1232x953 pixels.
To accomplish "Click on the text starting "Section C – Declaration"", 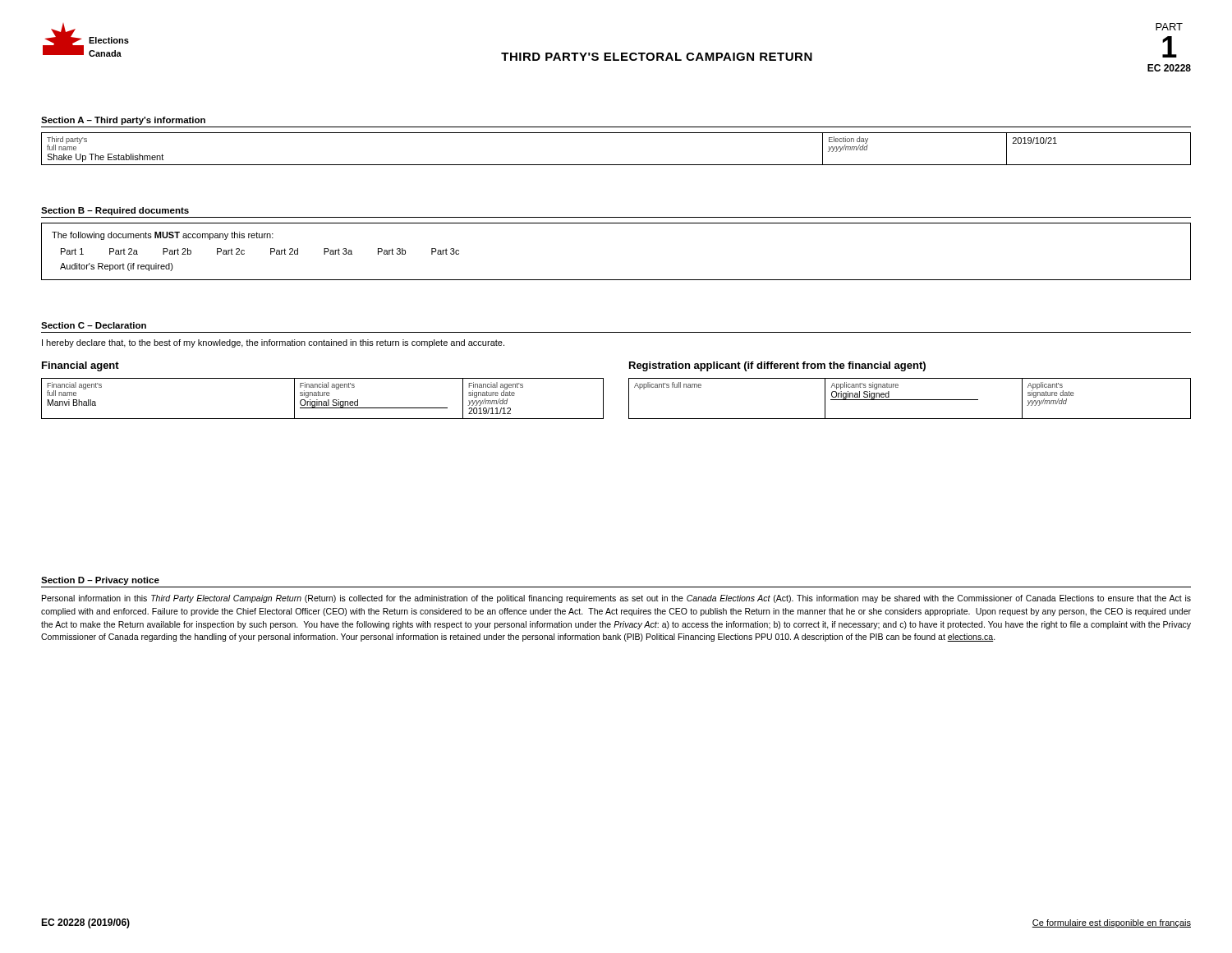I will click(x=94, y=325).
